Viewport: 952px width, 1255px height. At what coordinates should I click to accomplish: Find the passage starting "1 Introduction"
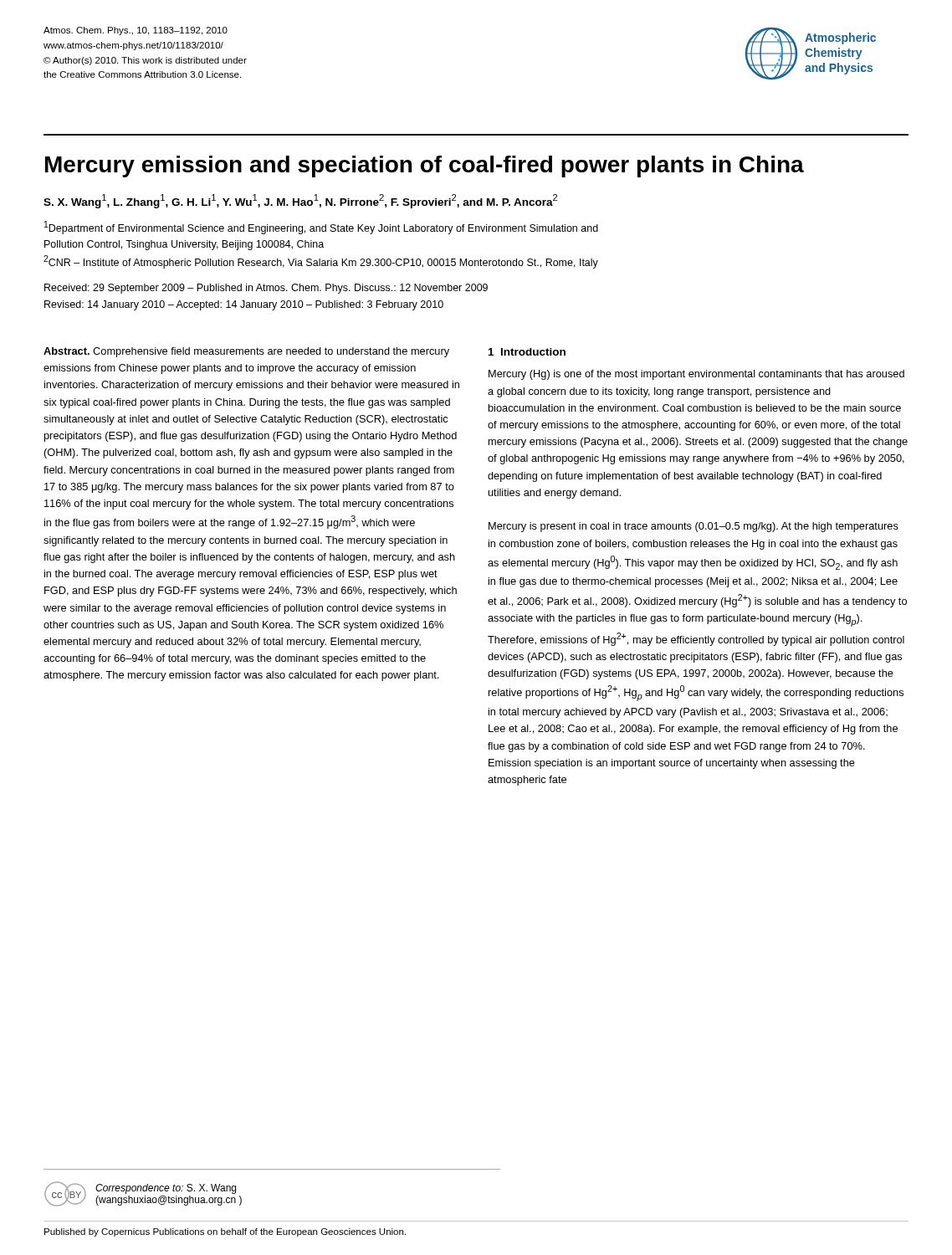click(527, 352)
